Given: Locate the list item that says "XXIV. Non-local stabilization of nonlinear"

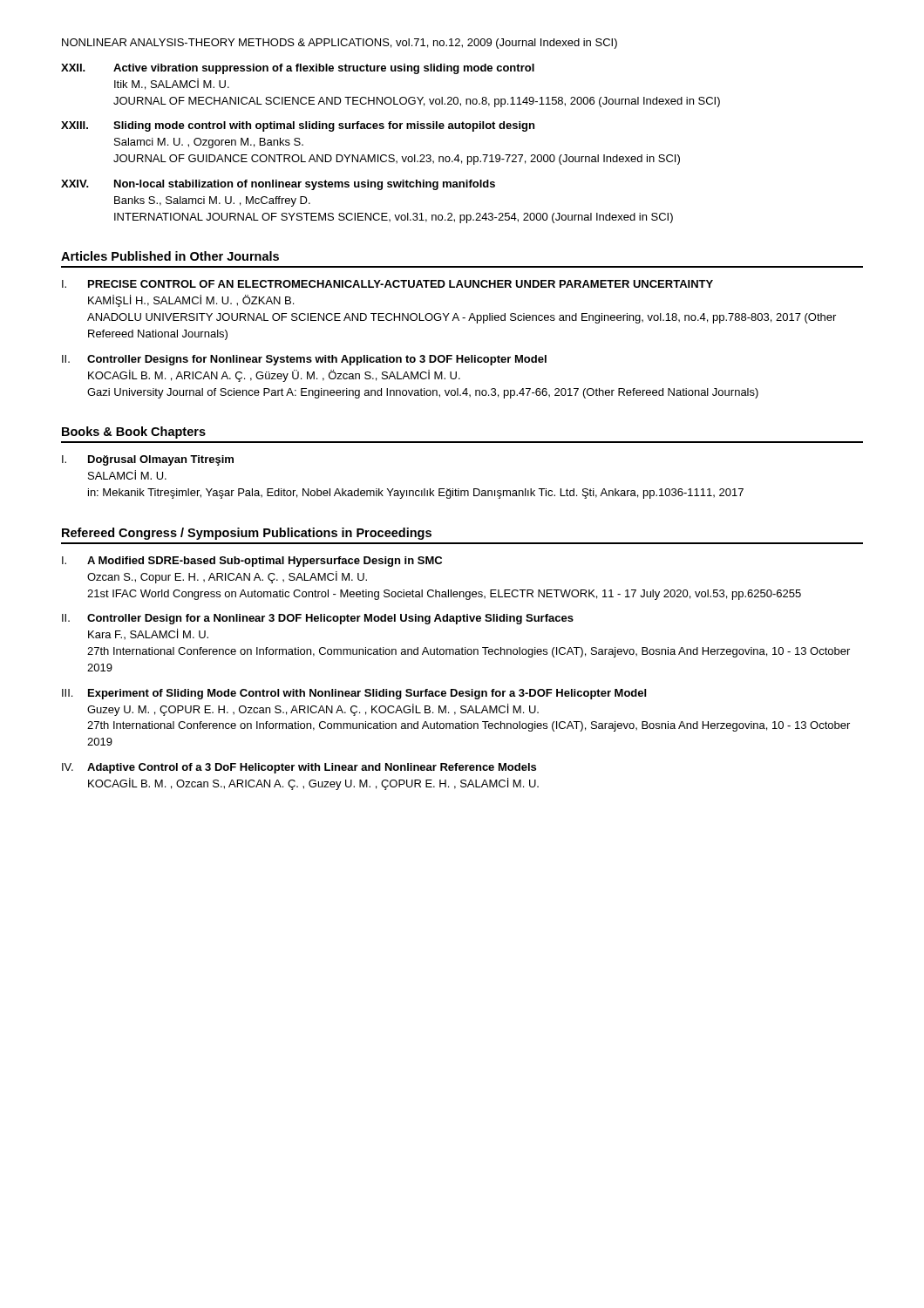Looking at the screenshot, I should 278,185.
